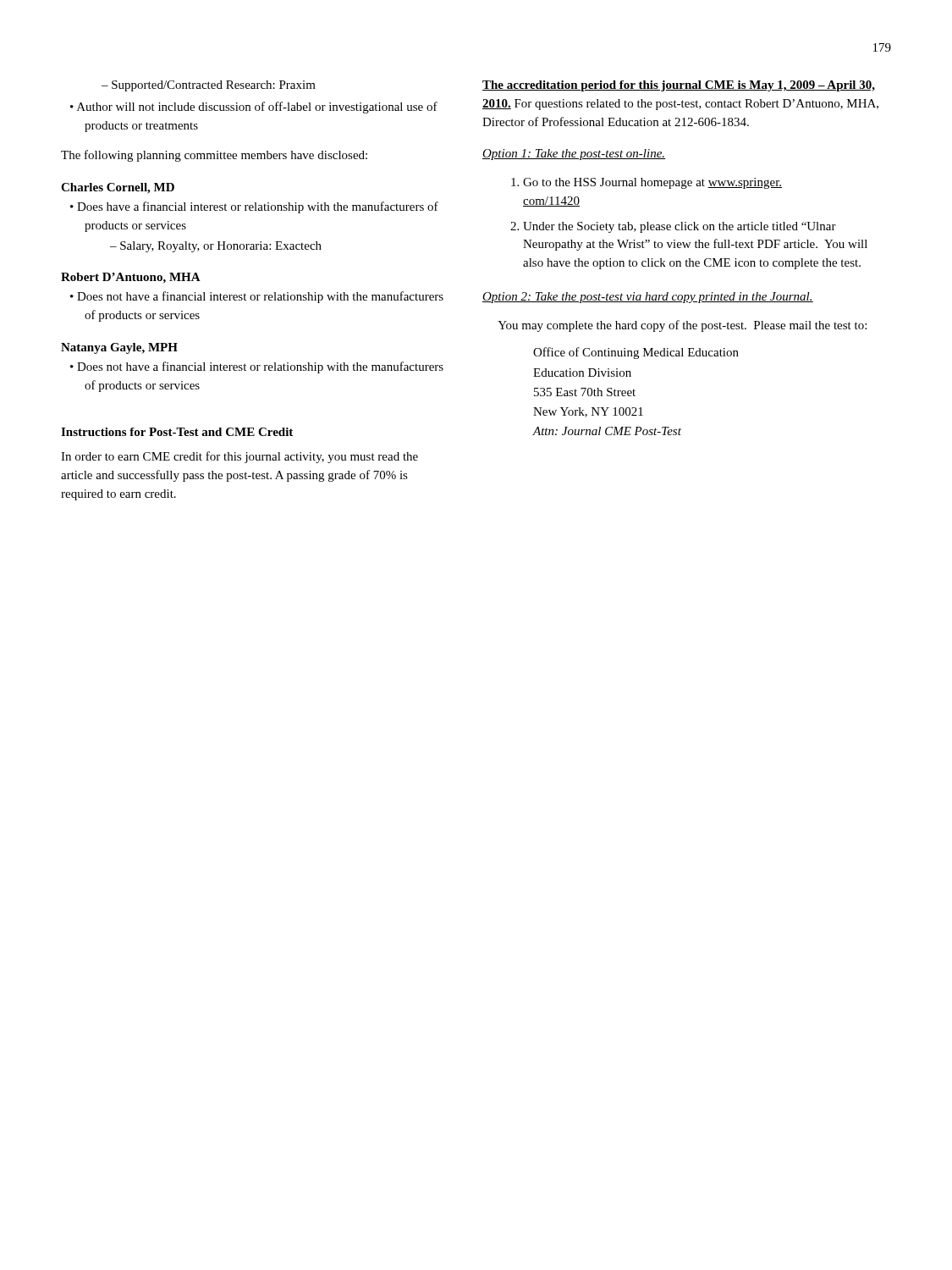Navigate to the block starting "Charles Cornell, MD"
Viewport: 952px width, 1270px height.
point(118,187)
